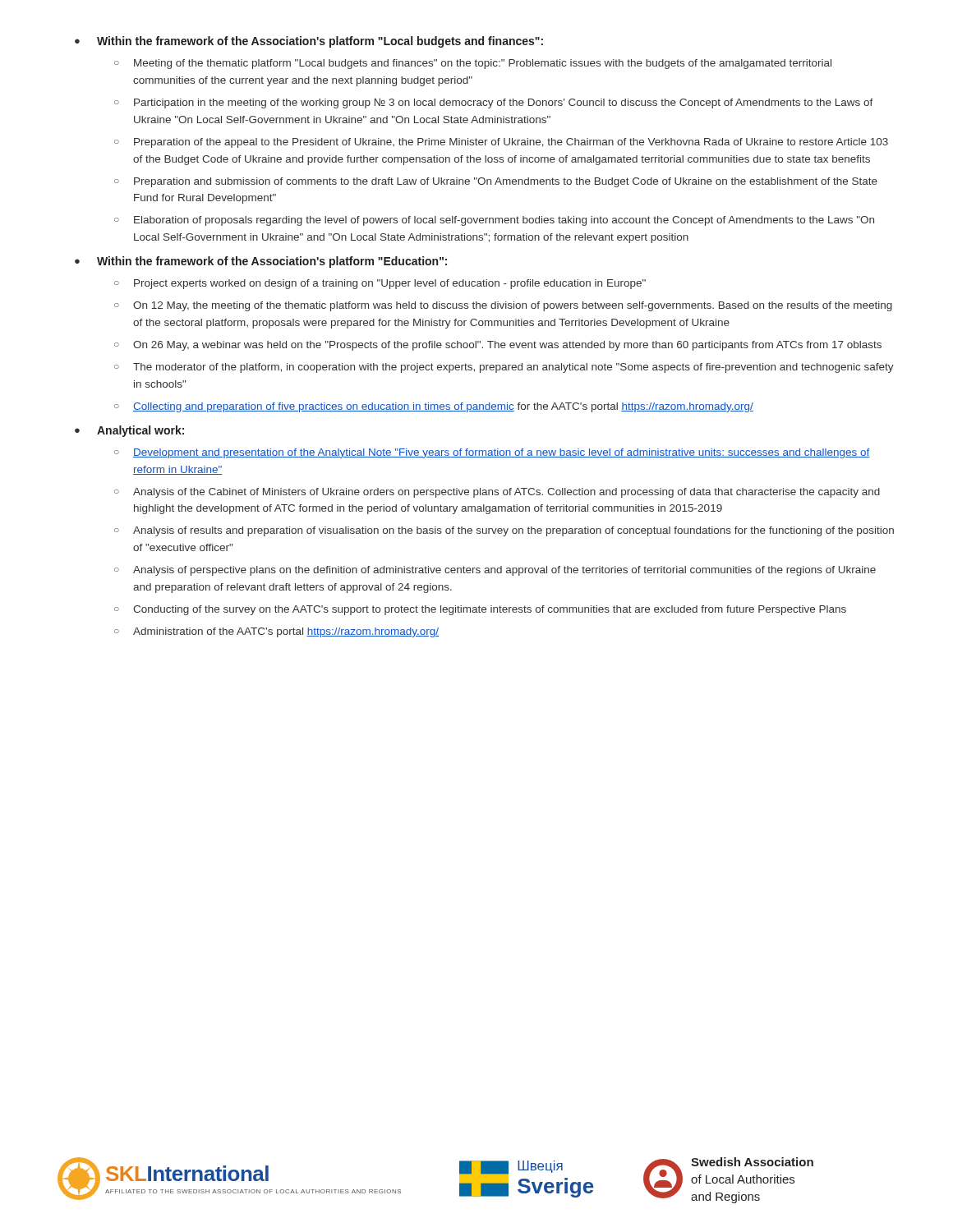
Task: Click on the list item containing "Project experts worked on design of a training"
Action: [390, 283]
